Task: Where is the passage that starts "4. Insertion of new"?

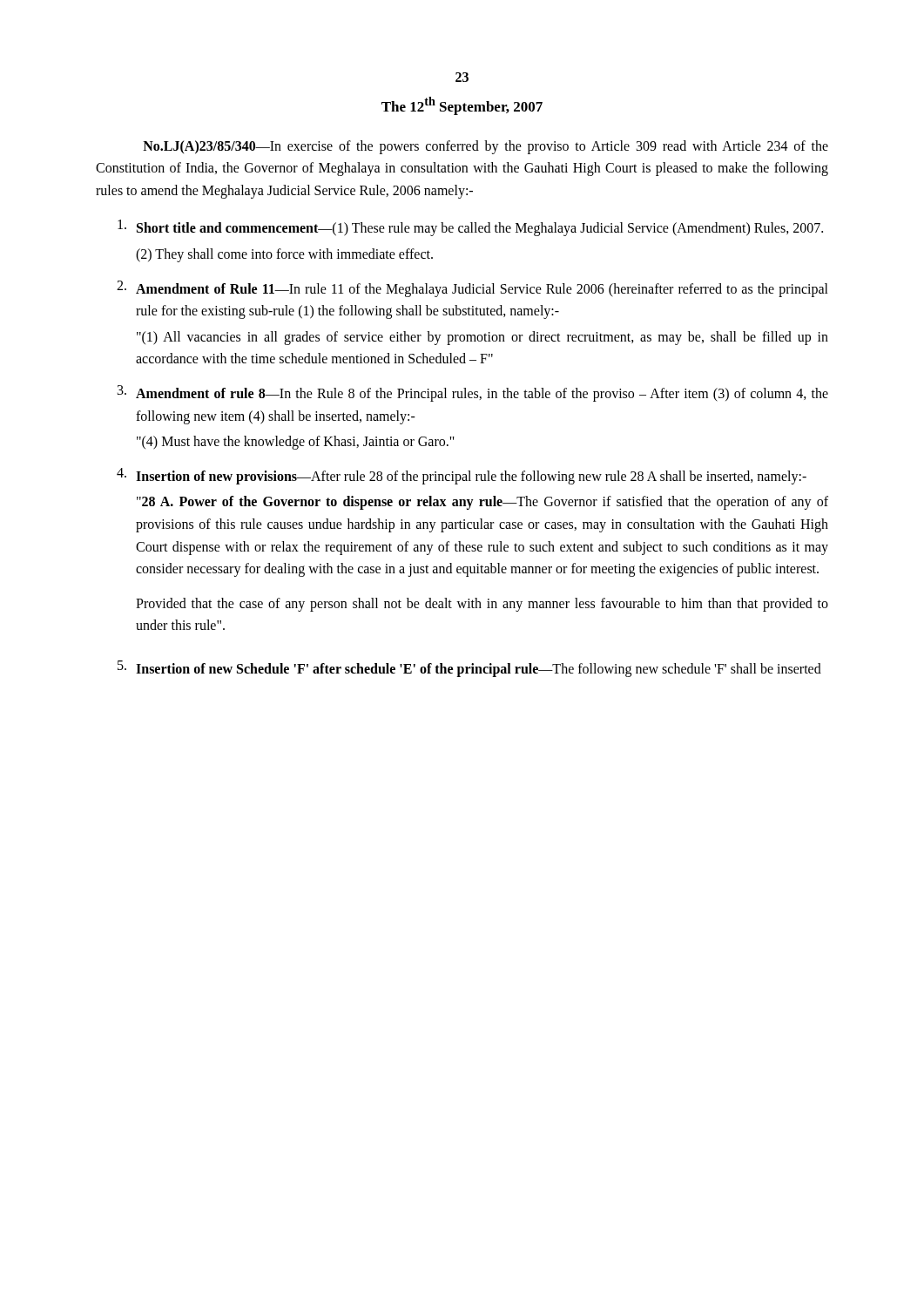Action: (462, 553)
